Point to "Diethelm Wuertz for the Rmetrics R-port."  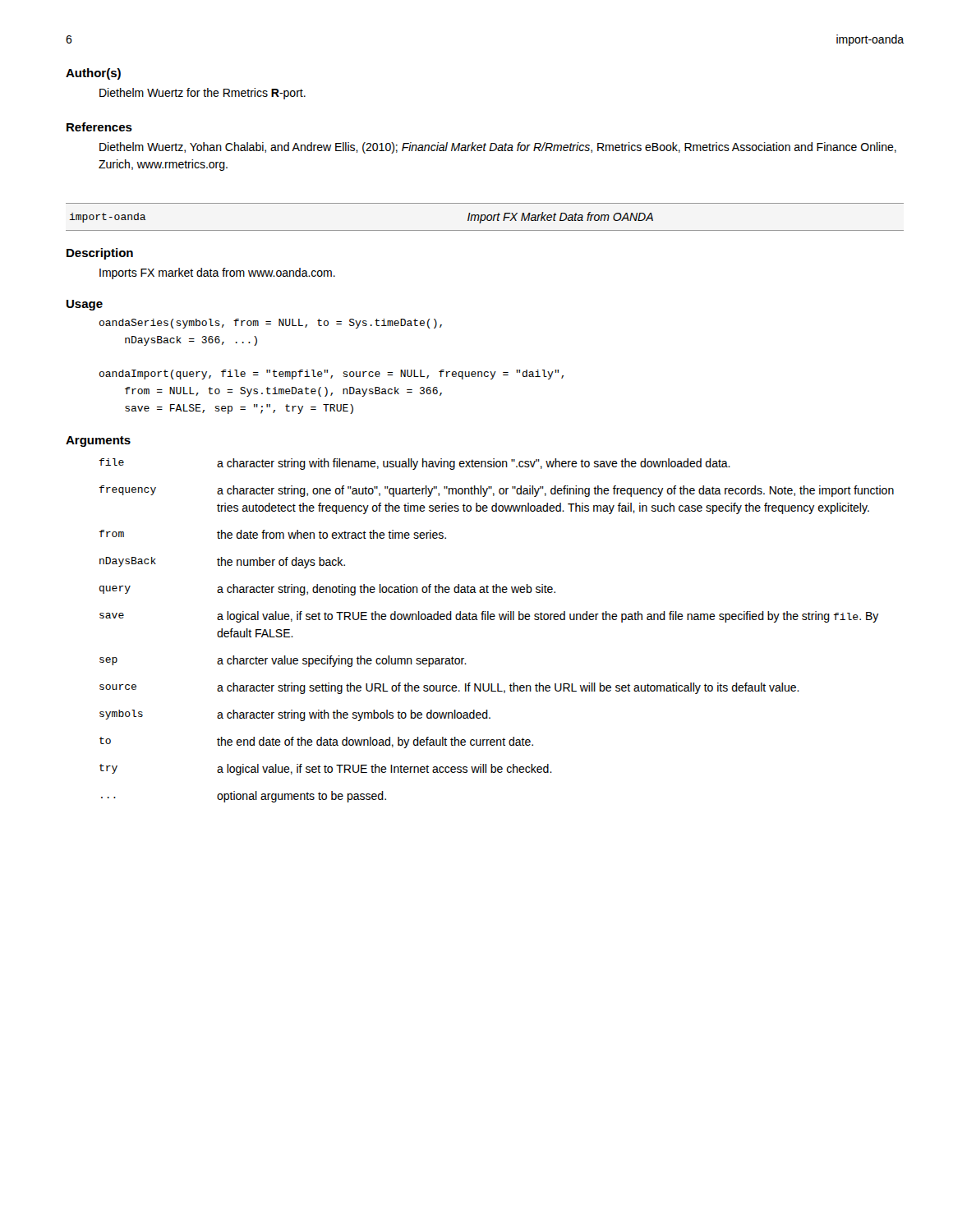tap(202, 93)
